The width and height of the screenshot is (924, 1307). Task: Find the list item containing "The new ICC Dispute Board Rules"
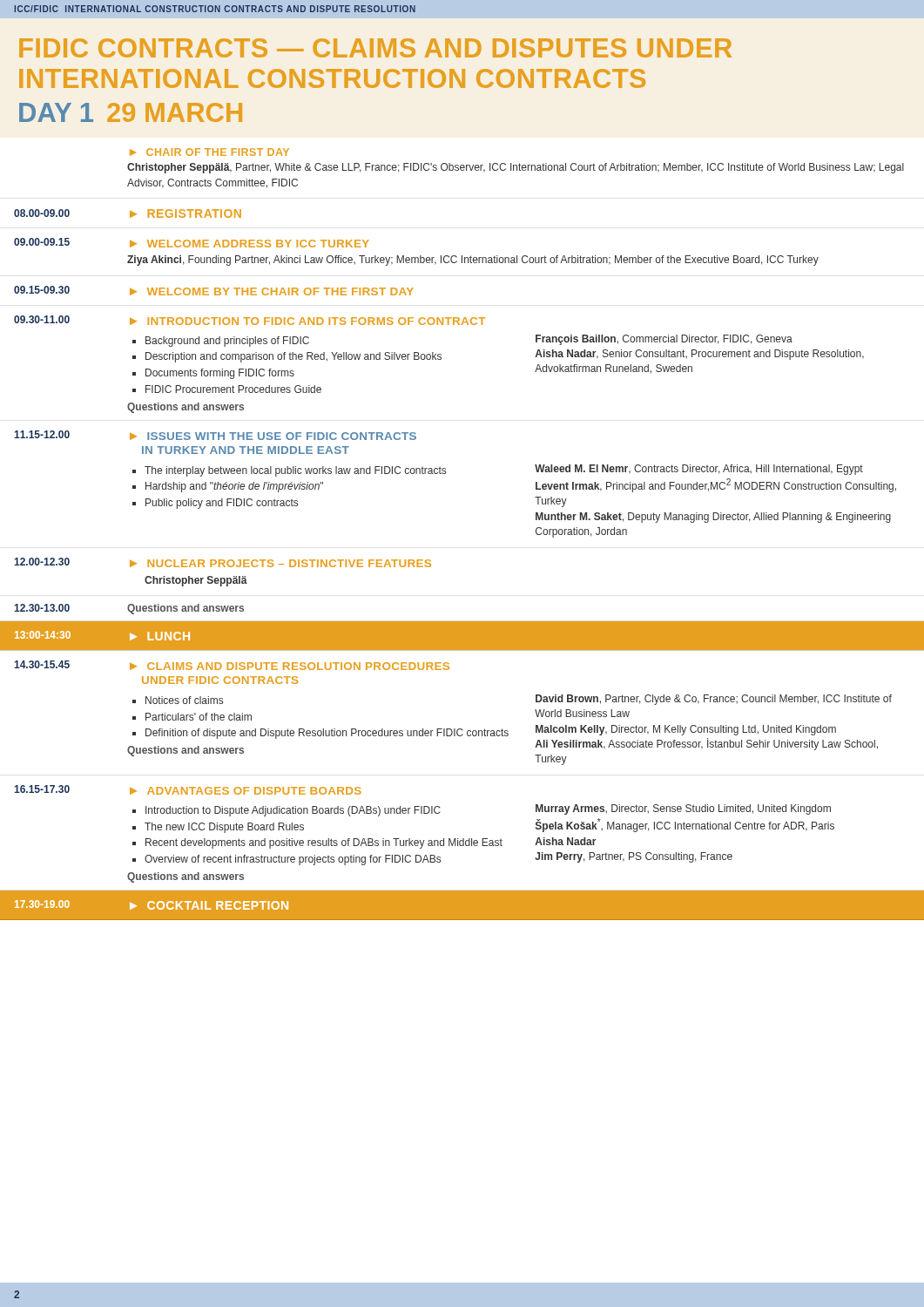224,827
